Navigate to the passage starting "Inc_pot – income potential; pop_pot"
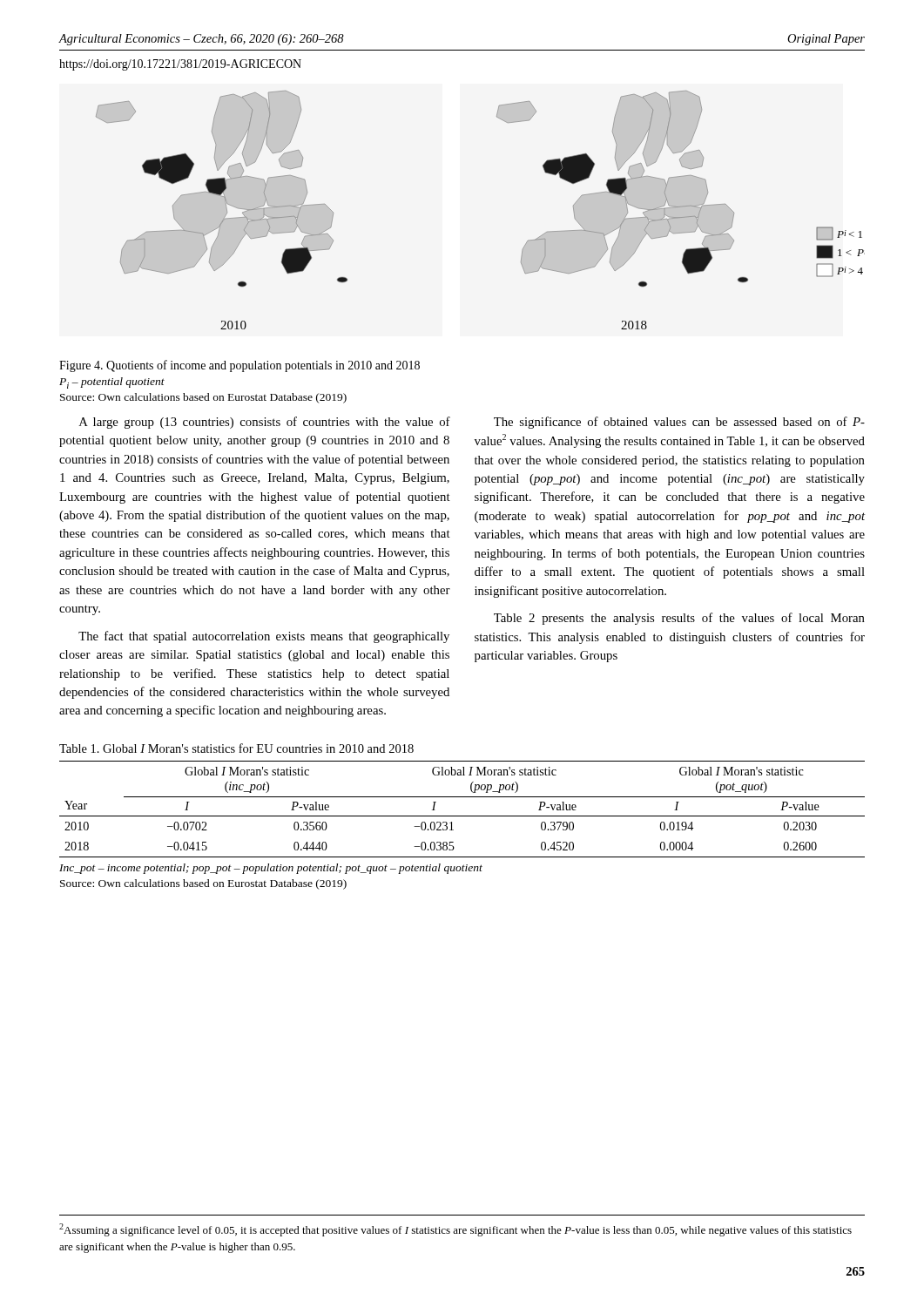The height and width of the screenshot is (1307, 924). coord(271,867)
